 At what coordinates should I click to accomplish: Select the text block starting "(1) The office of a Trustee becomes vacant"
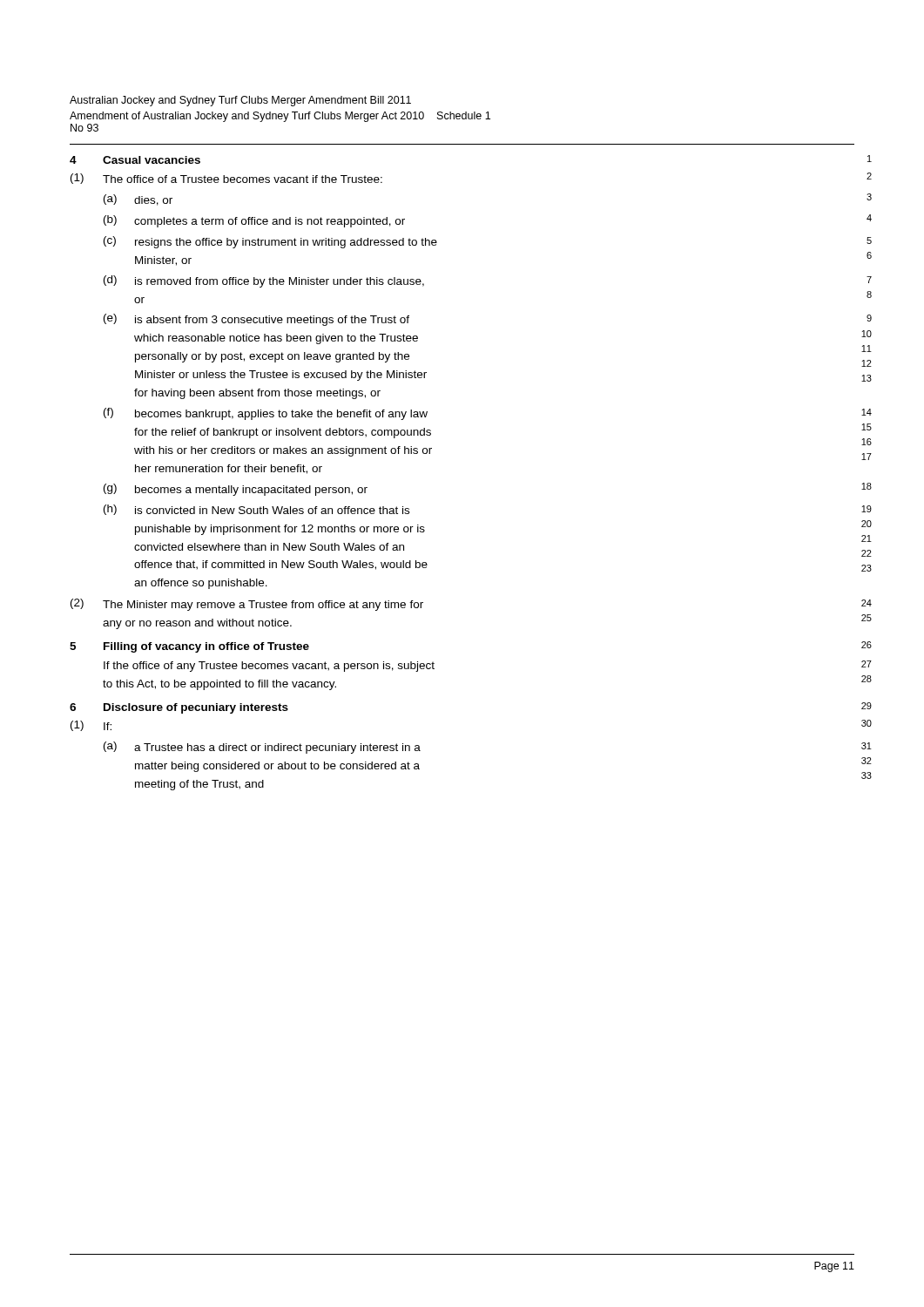pos(245,177)
